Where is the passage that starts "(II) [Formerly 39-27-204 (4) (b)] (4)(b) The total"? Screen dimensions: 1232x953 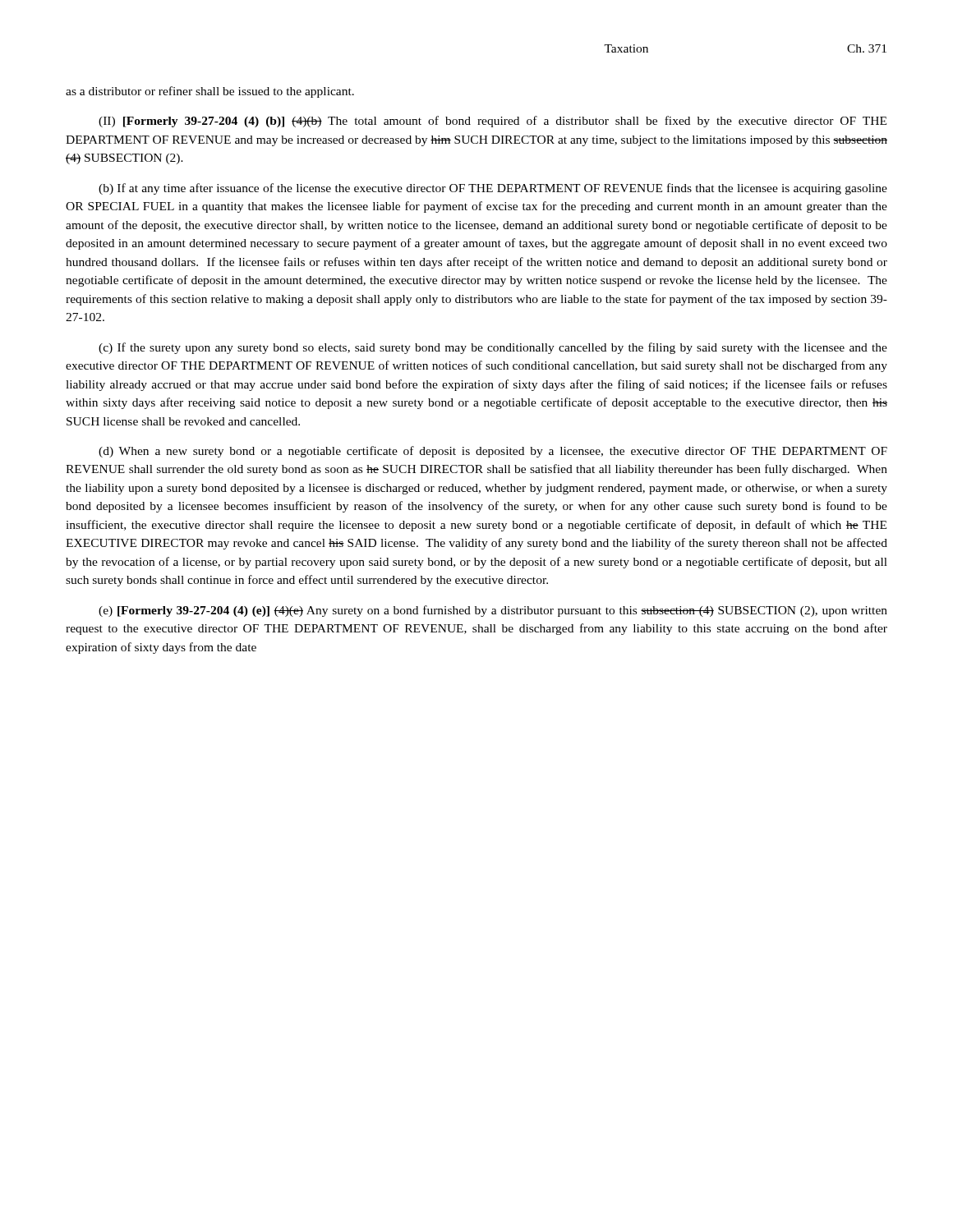point(476,139)
